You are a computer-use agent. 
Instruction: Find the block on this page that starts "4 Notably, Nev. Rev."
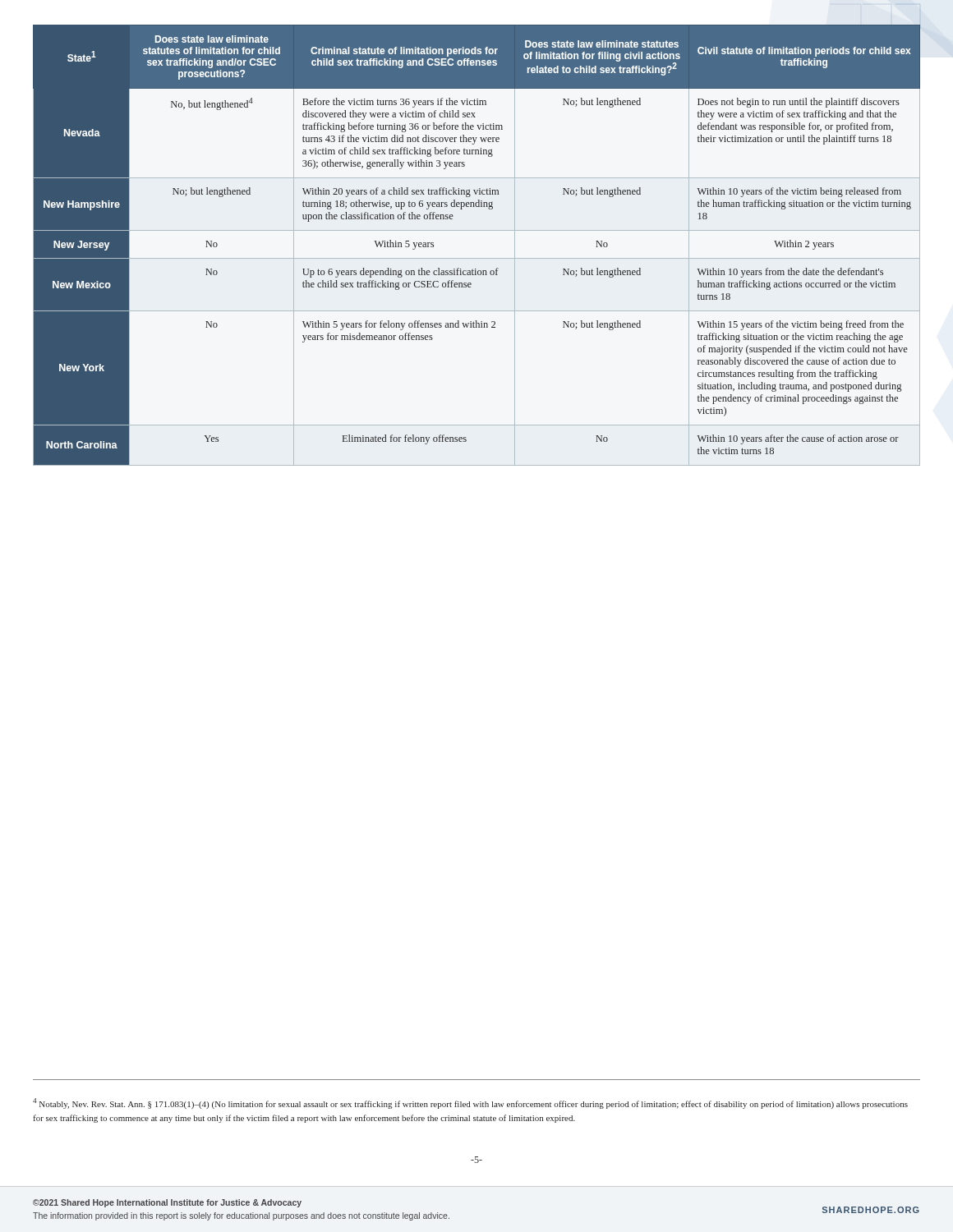[x=476, y=1110]
